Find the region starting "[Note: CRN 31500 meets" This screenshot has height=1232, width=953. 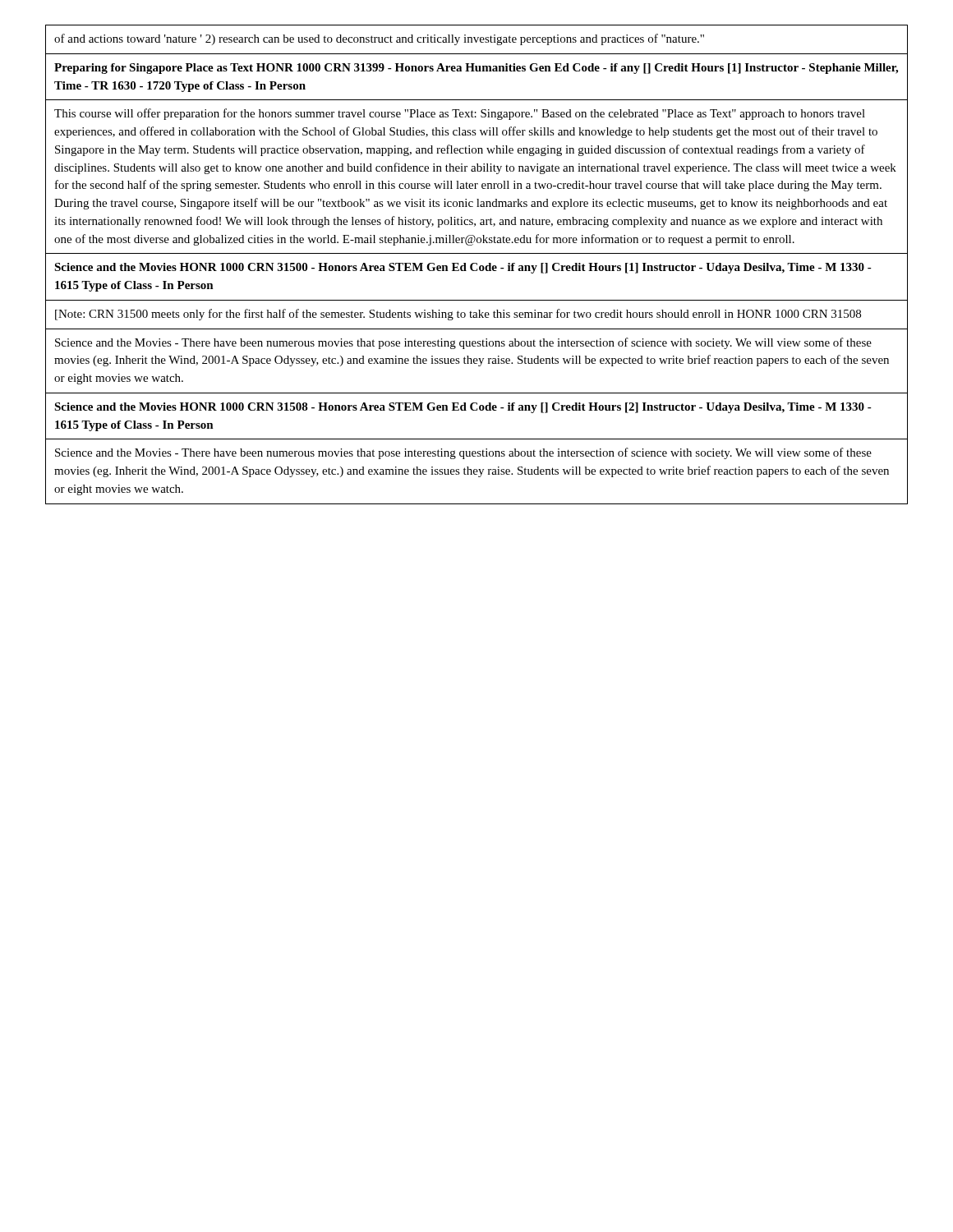point(458,314)
